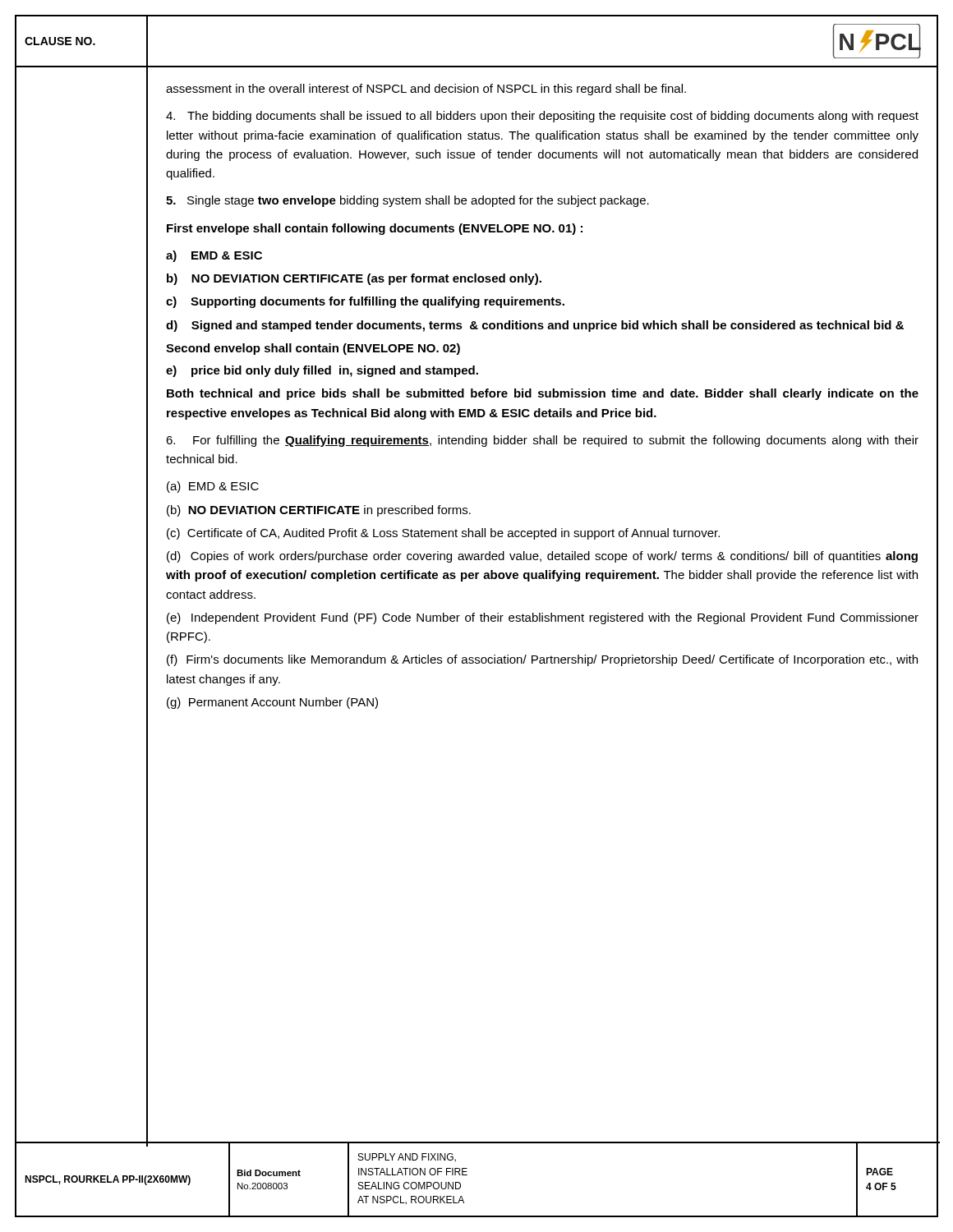Navigate to the passage starting "(d) Copies of work orders/purchase order covering"
The height and width of the screenshot is (1232, 953).
point(542,575)
